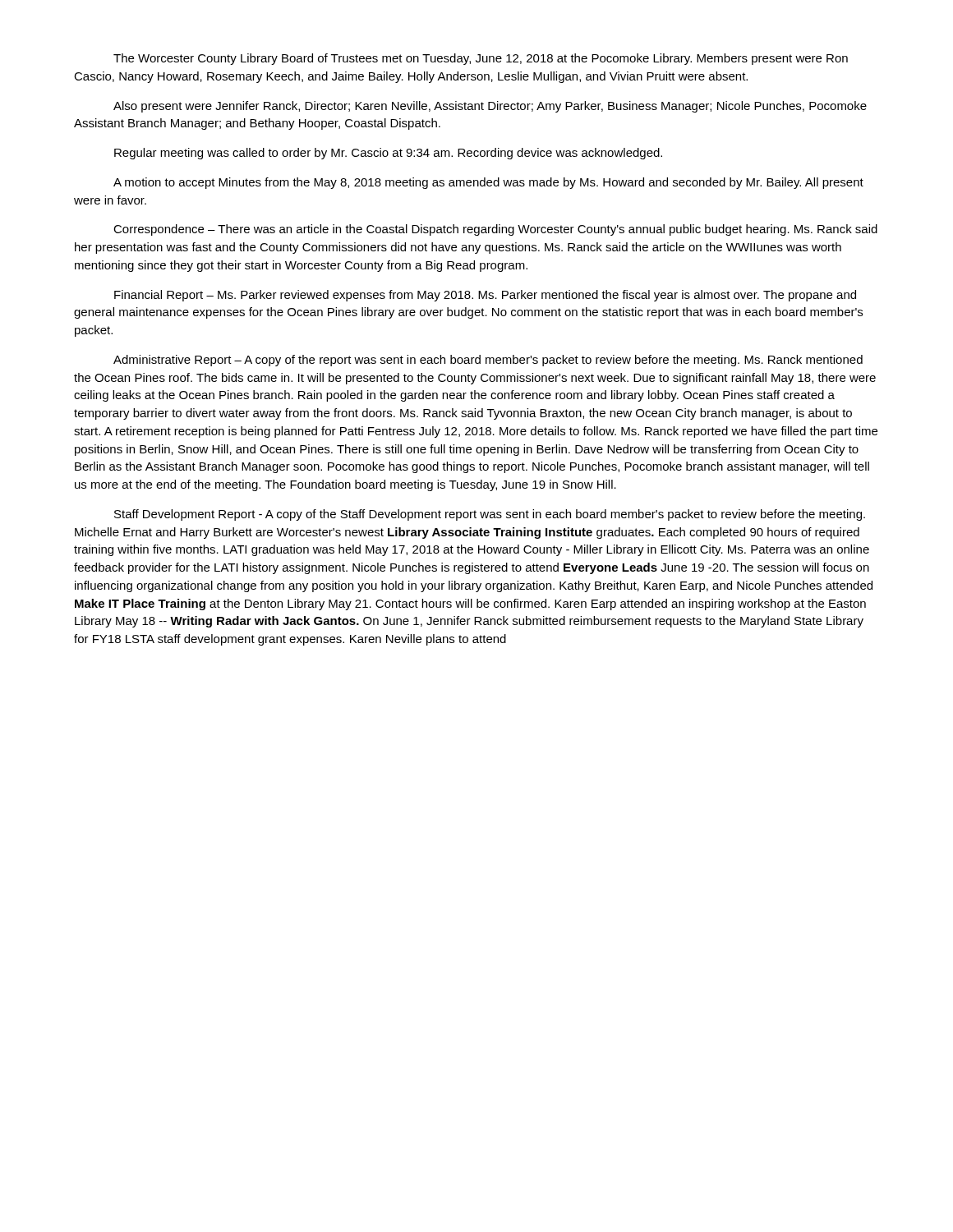The width and height of the screenshot is (953, 1232).
Task: Locate the text block that says "Correspondence – There was"
Action: [476, 247]
